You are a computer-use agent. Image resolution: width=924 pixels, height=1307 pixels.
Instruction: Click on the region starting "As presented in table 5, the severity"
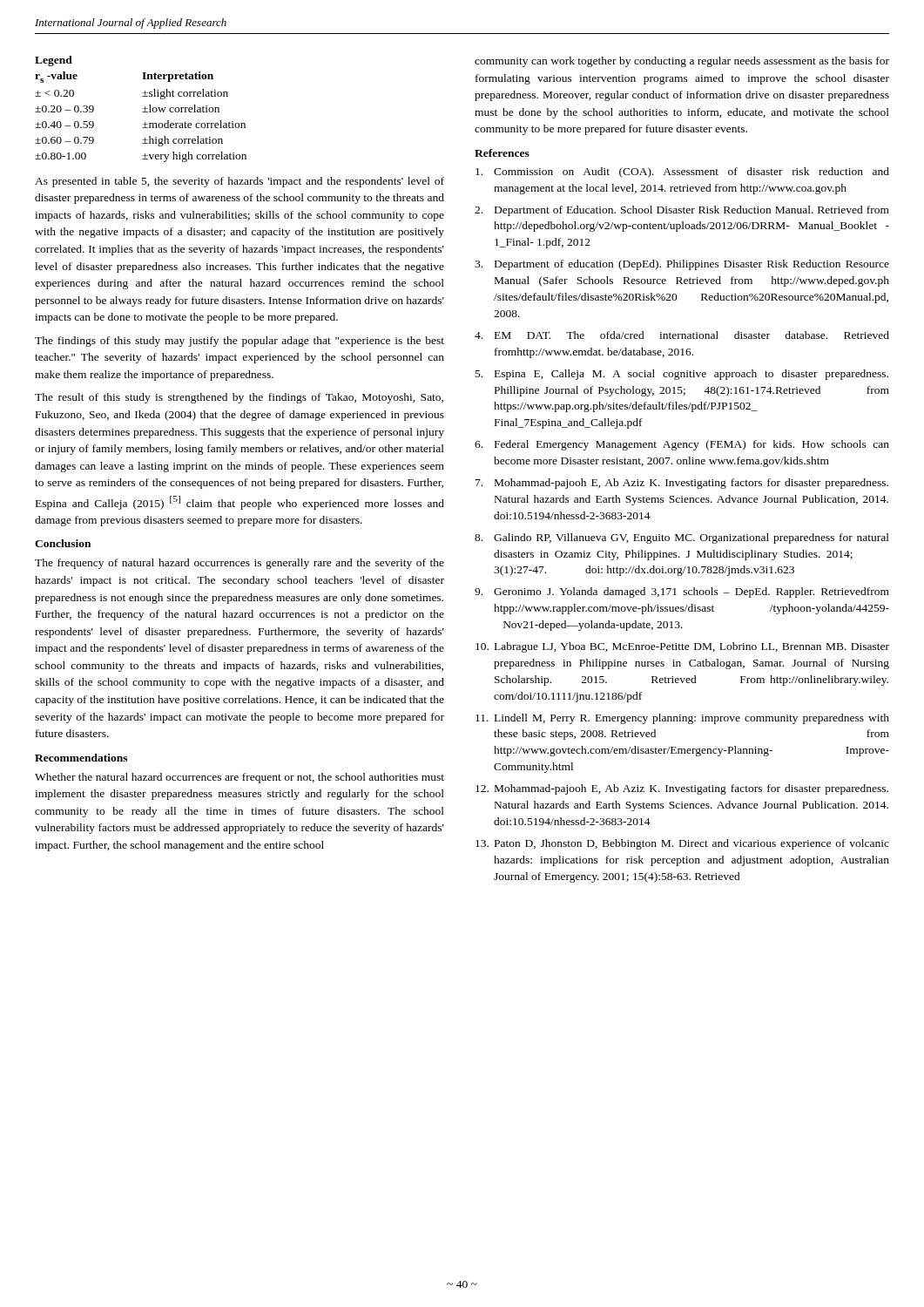point(240,249)
